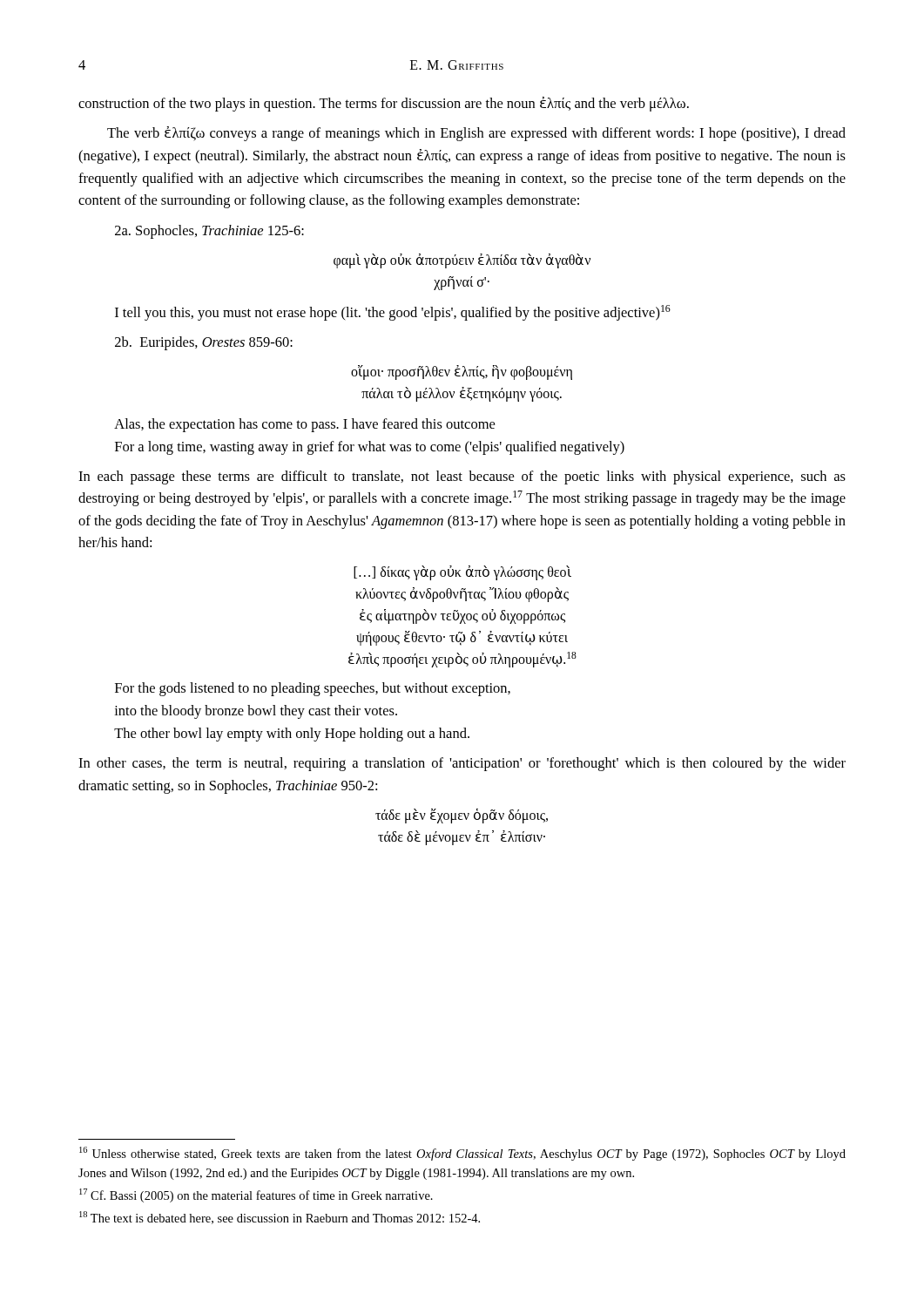Point to the element starting "Alas, the expectation has"
The width and height of the screenshot is (924, 1307).
coord(370,435)
